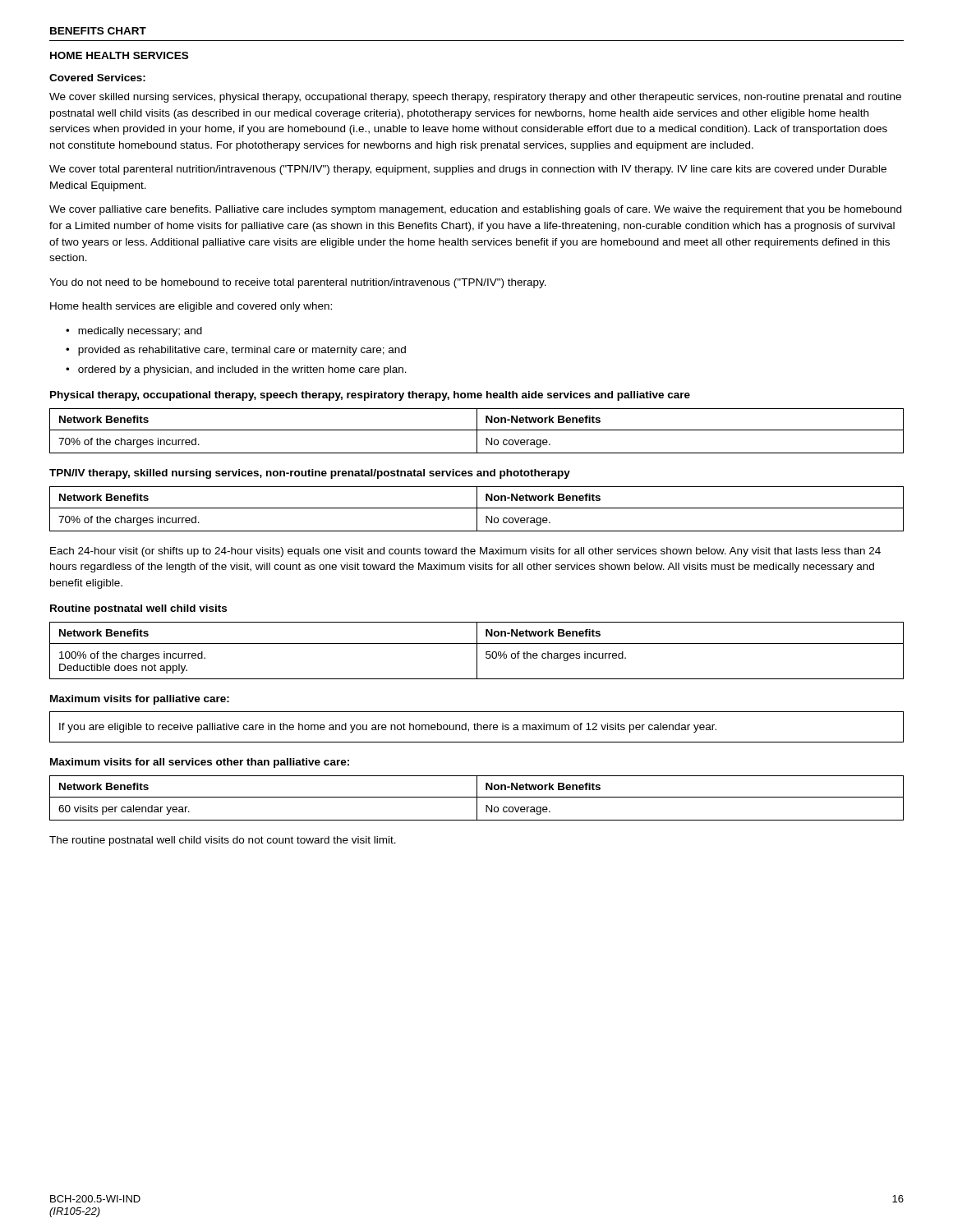Select the text block that reads "We cover palliative care benefits."

click(476, 233)
